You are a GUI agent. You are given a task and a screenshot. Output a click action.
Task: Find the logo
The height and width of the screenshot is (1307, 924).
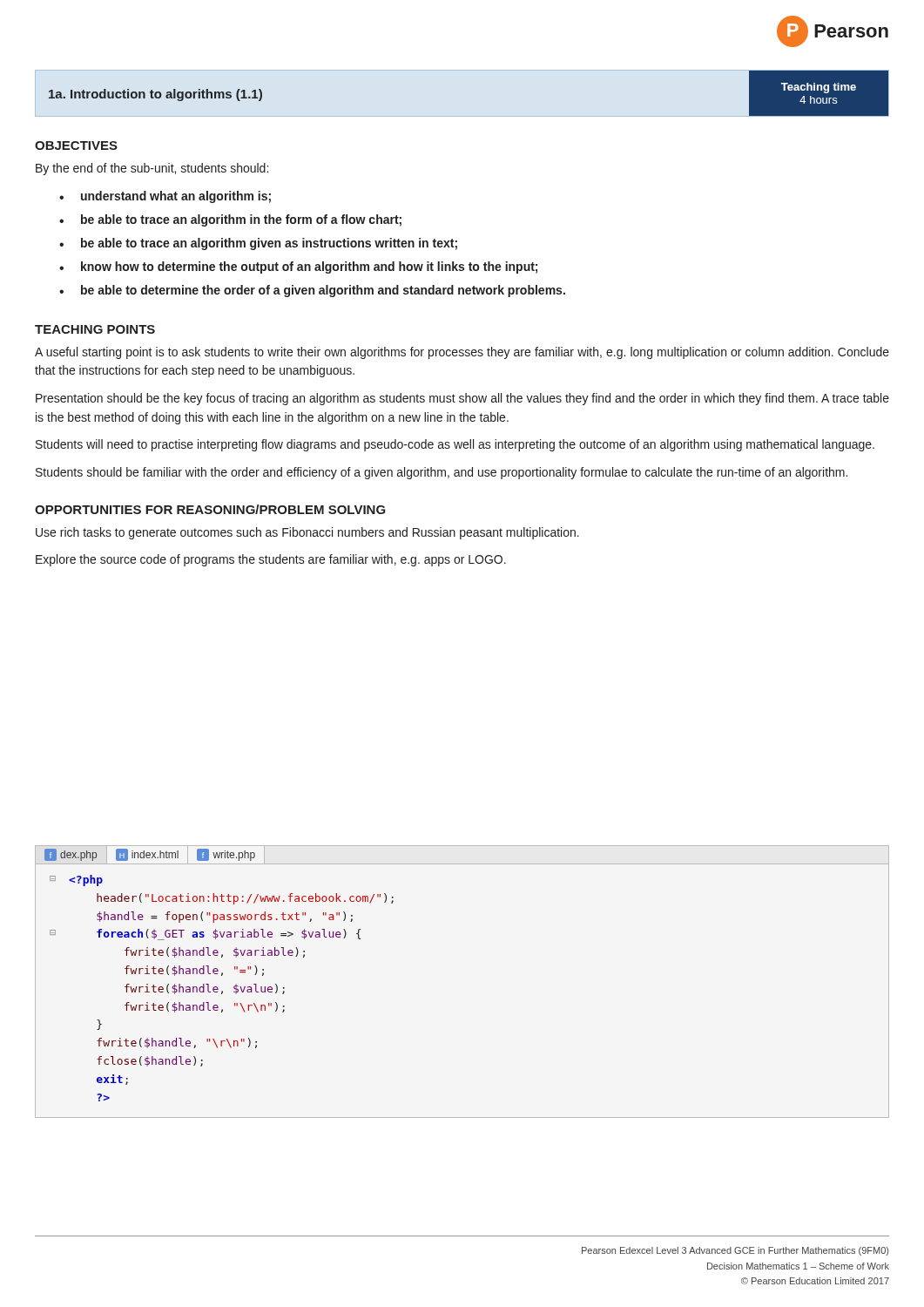(833, 31)
